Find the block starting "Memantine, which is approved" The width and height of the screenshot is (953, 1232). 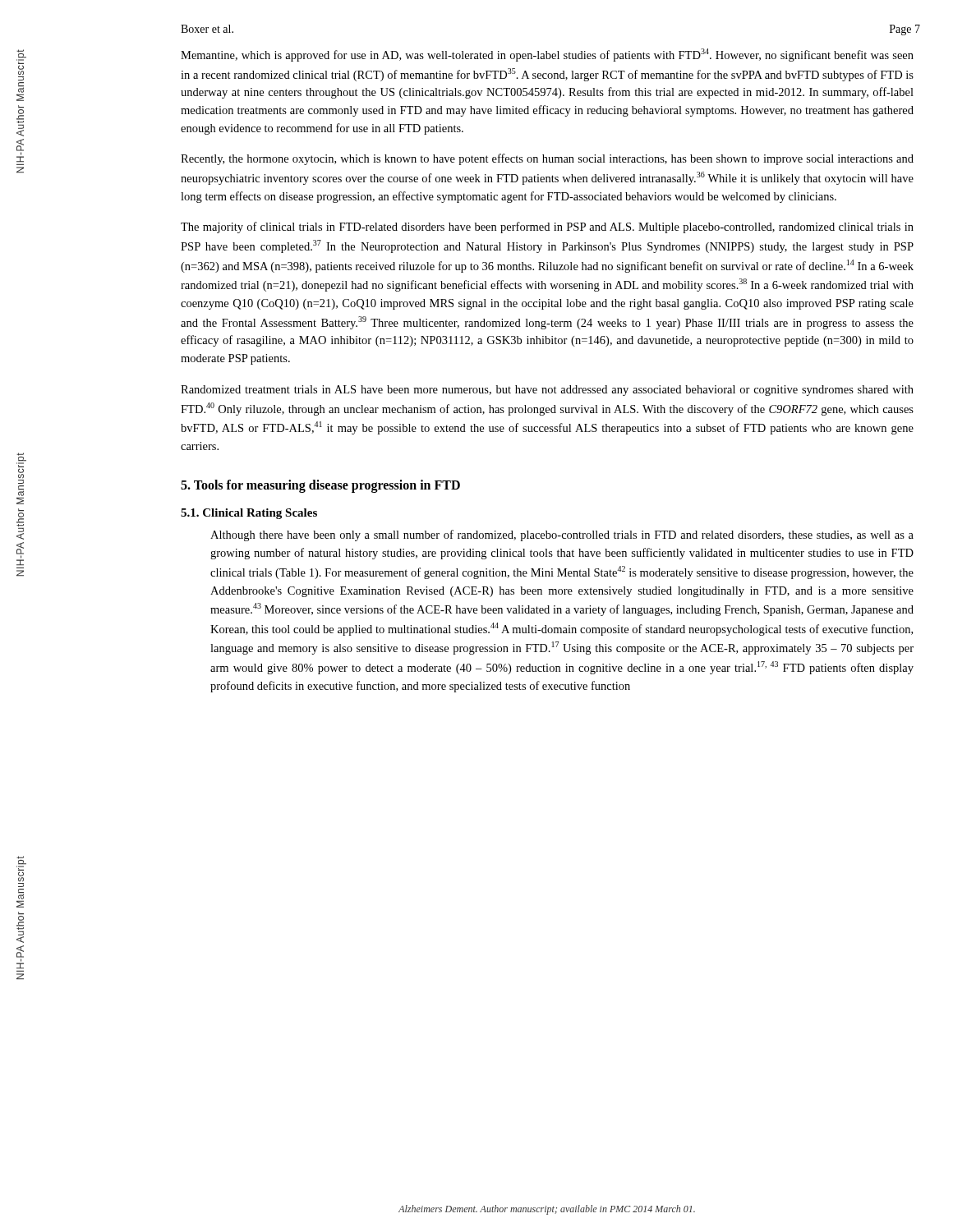[x=547, y=91]
